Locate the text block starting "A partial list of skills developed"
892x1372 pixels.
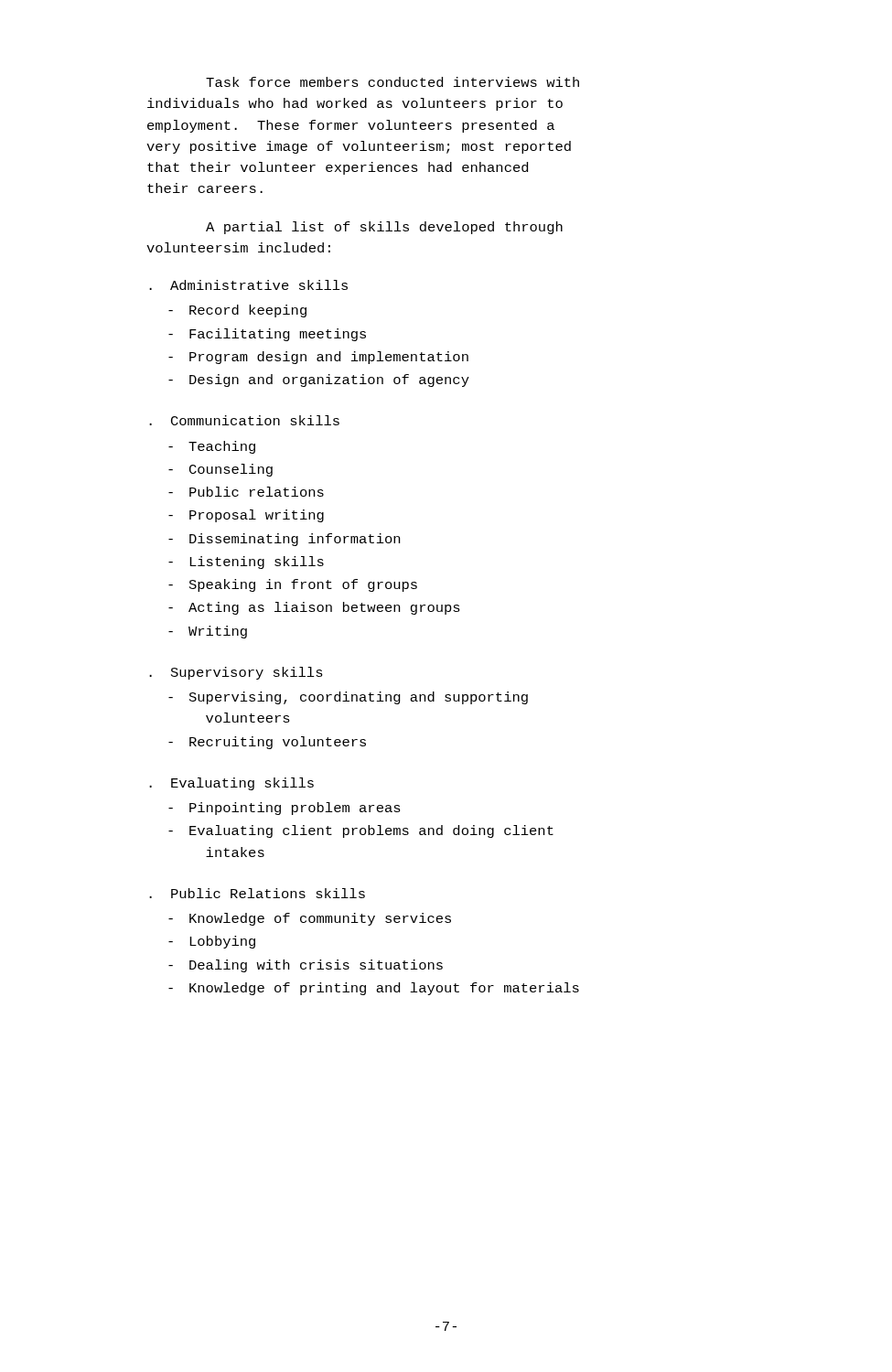pyautogui.click(x=355, y=238)
